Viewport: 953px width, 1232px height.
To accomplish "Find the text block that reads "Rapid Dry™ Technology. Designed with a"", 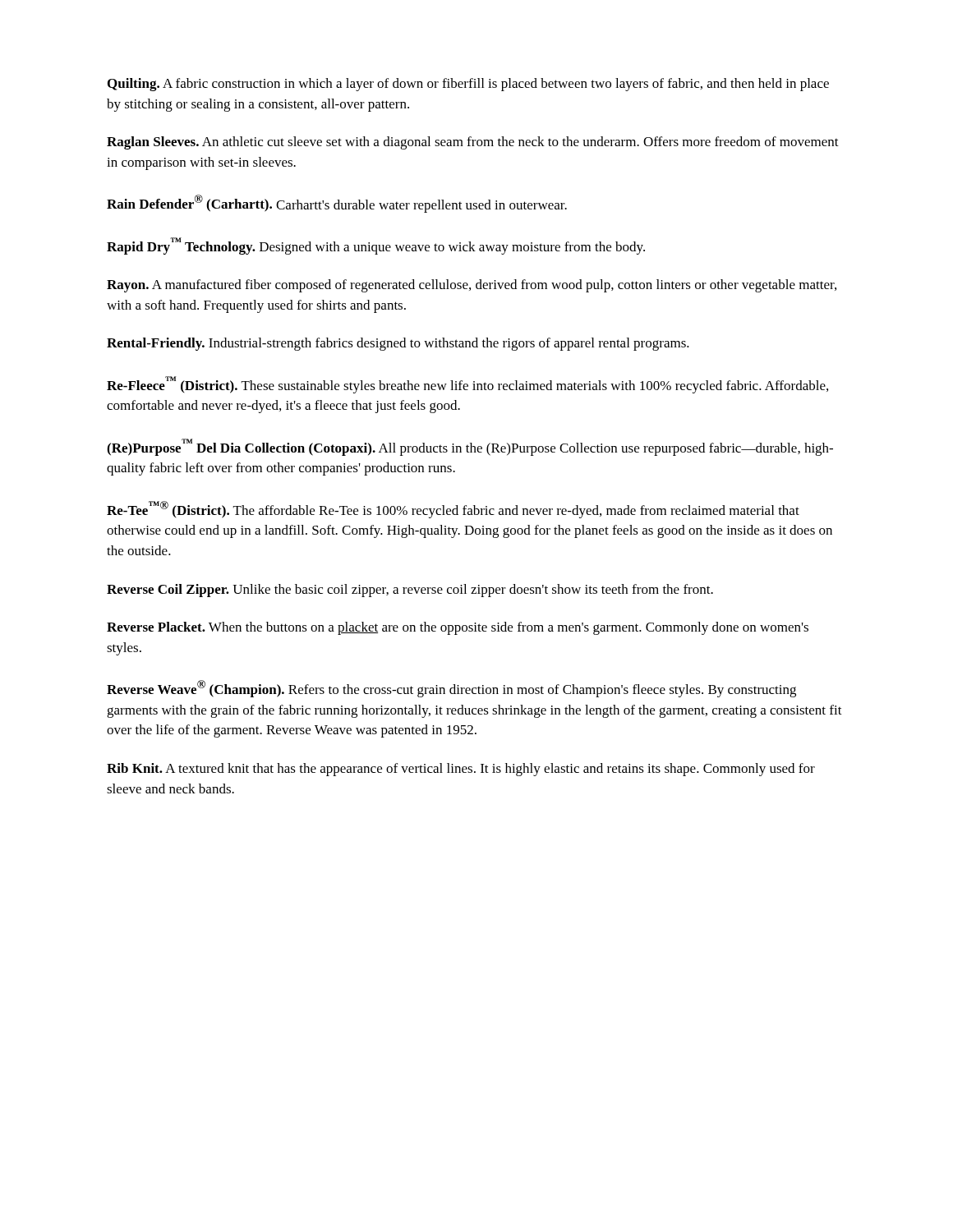I will 376,244.
